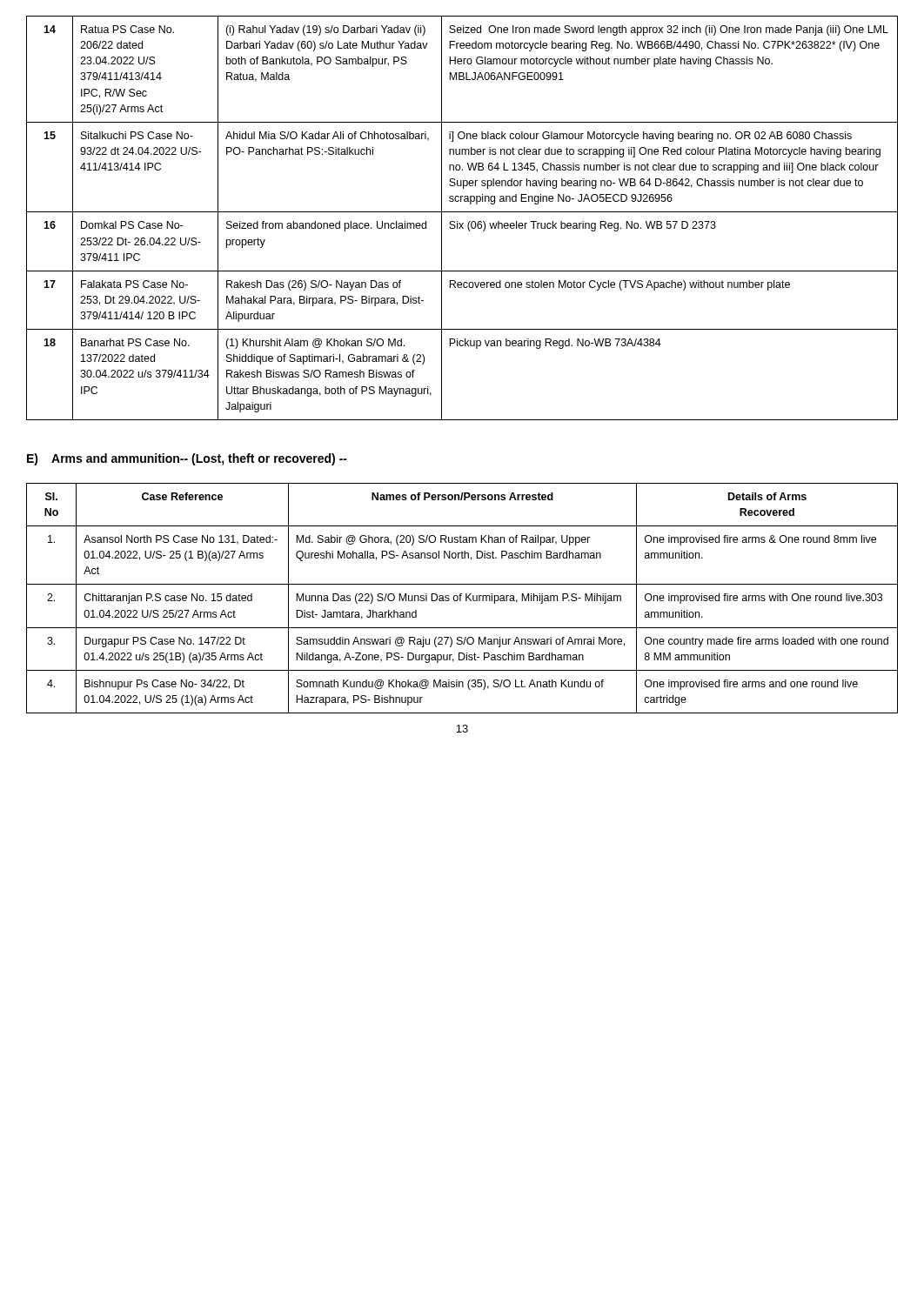Find the table that mentions "One country made"
Screen dimensions: 1305x924
[x=462, y=598]
